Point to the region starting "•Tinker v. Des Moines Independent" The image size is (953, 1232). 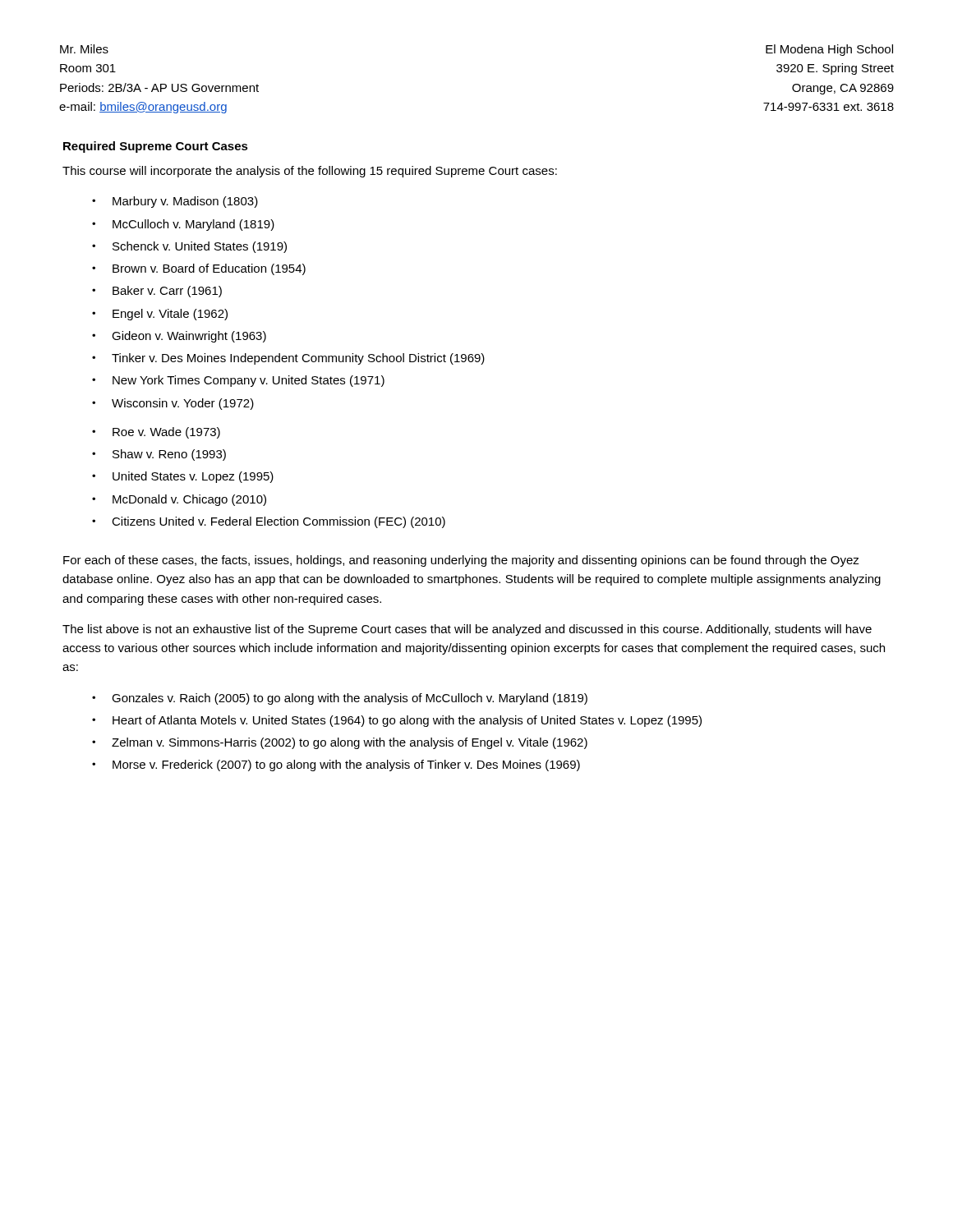click(x=289, y=358)
